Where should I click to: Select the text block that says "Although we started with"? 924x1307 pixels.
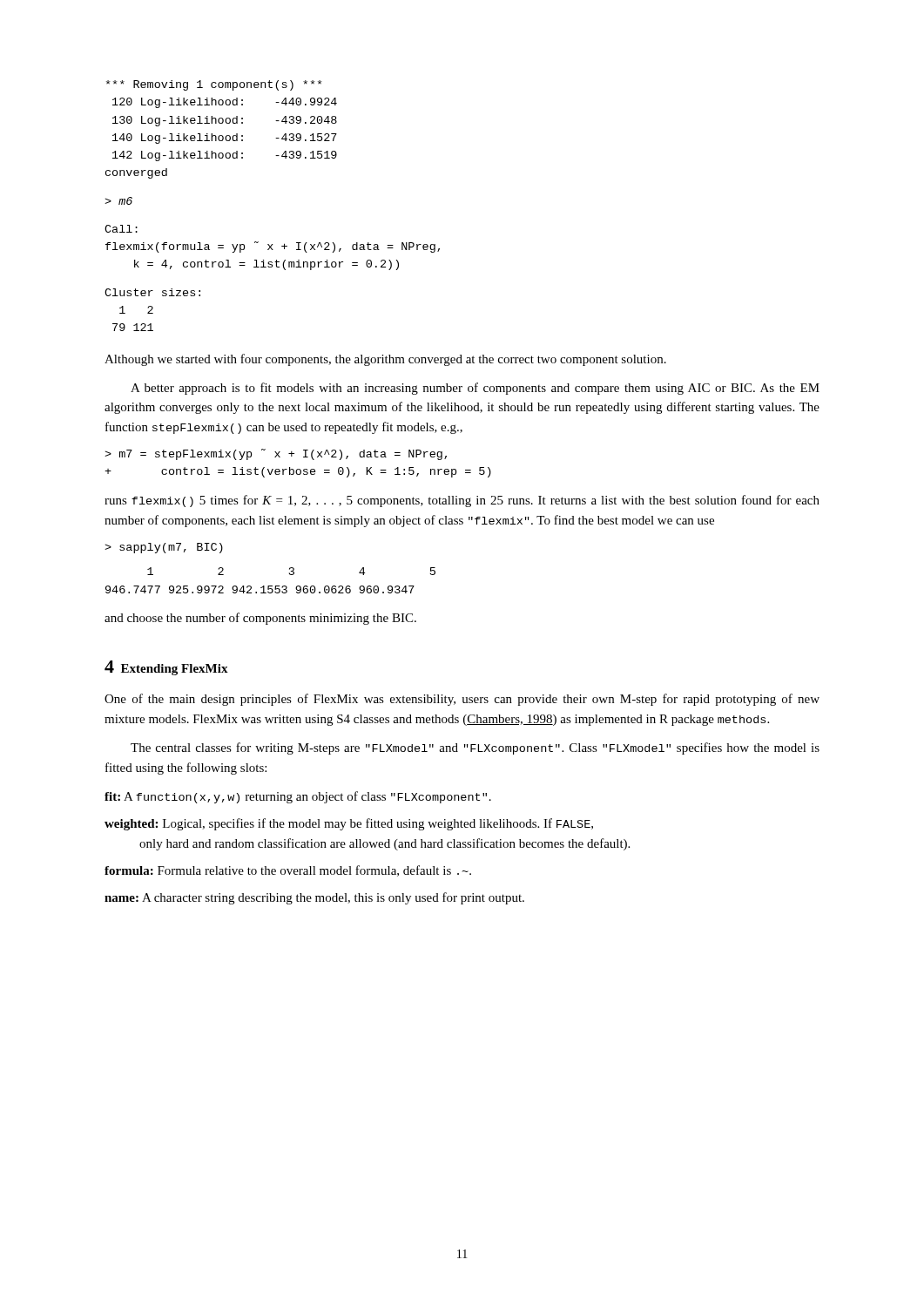click(386, 359)
